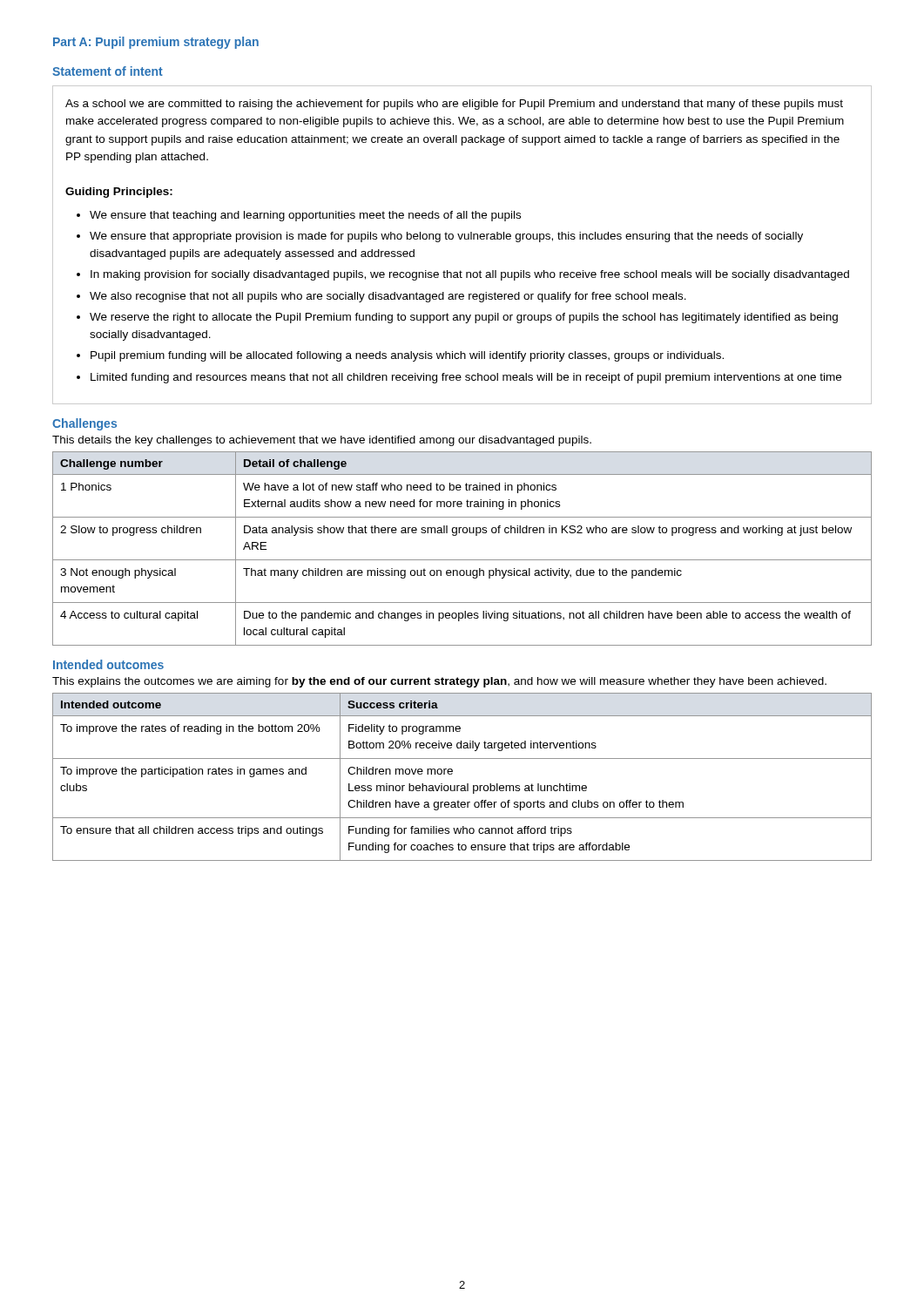Click the passage that begins "We also recognise that not all"
924x1307 pixels.
coord(388,296)
